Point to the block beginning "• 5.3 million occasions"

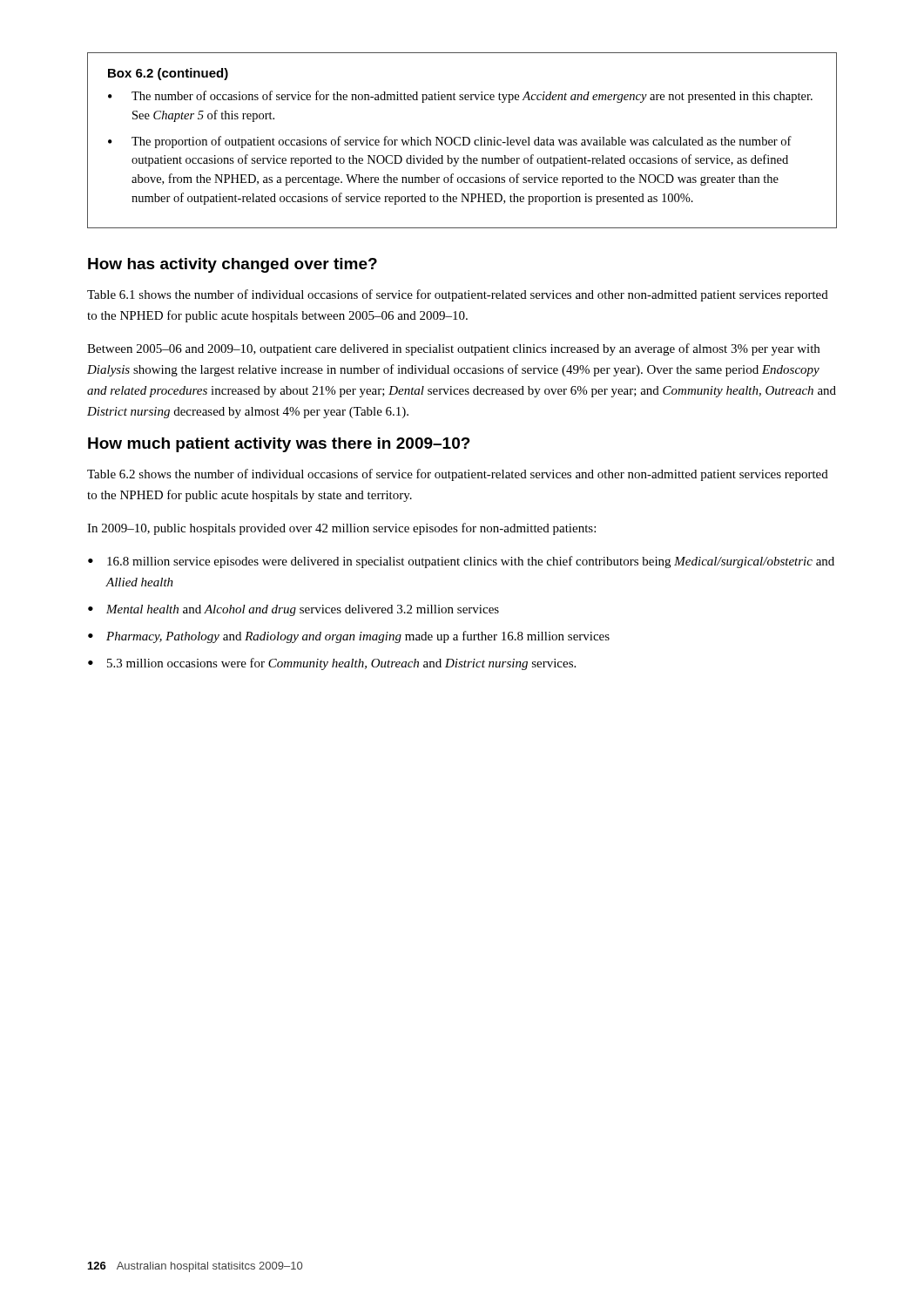(x=332, y=663)
